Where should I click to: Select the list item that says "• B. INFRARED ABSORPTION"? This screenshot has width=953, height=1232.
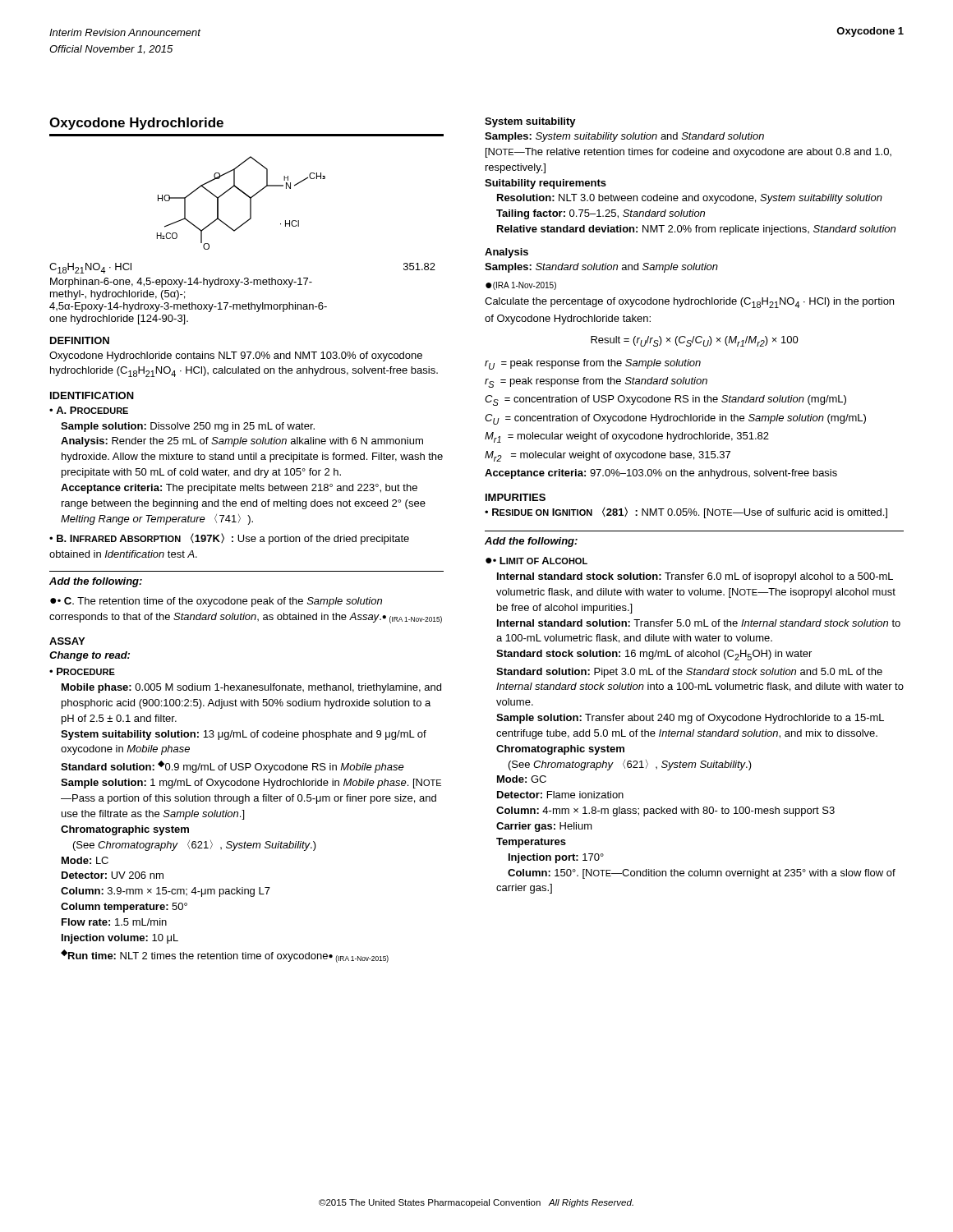pyautogui.click(x=229, y=547)
